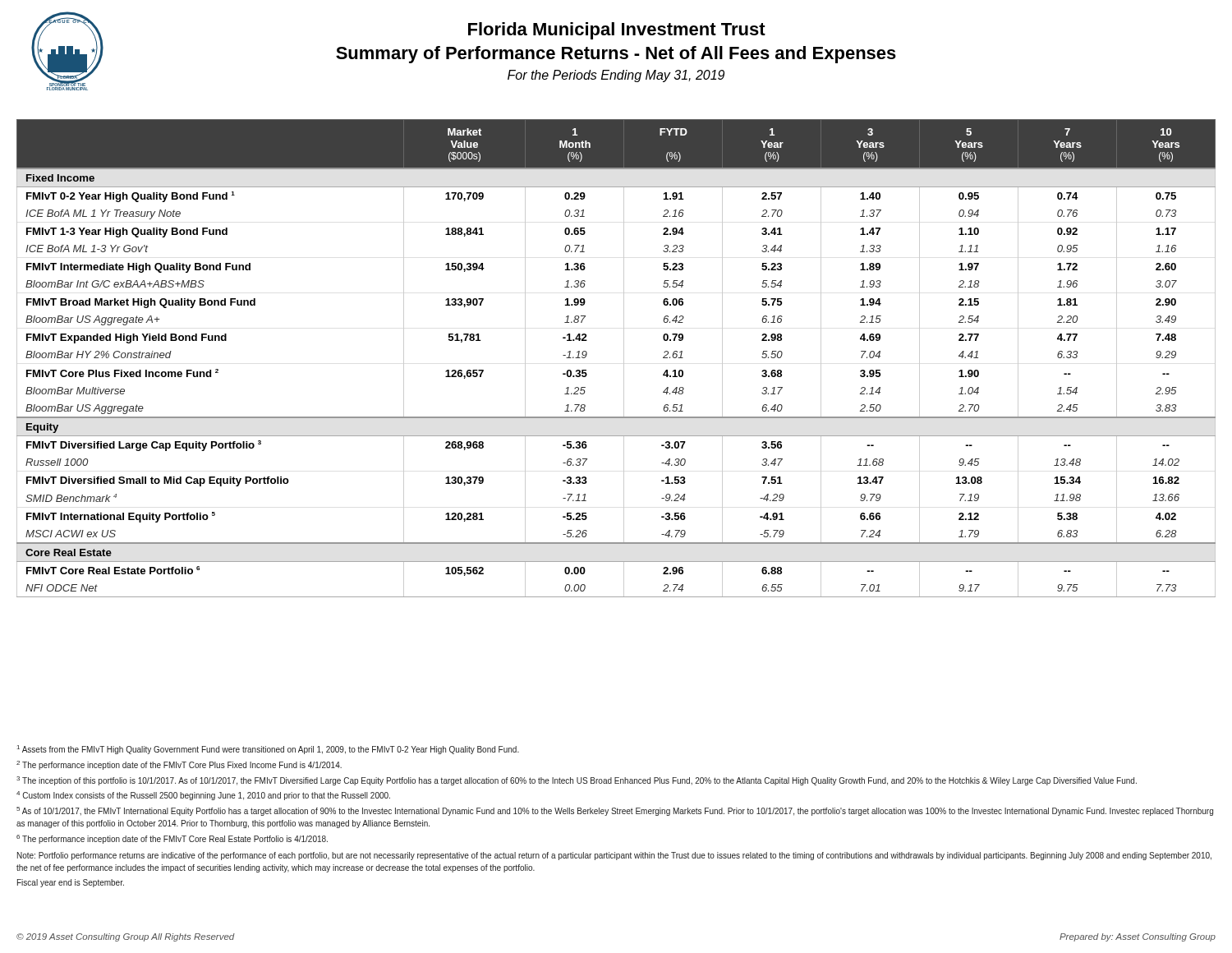Find the logo

(x=67, y=52)
